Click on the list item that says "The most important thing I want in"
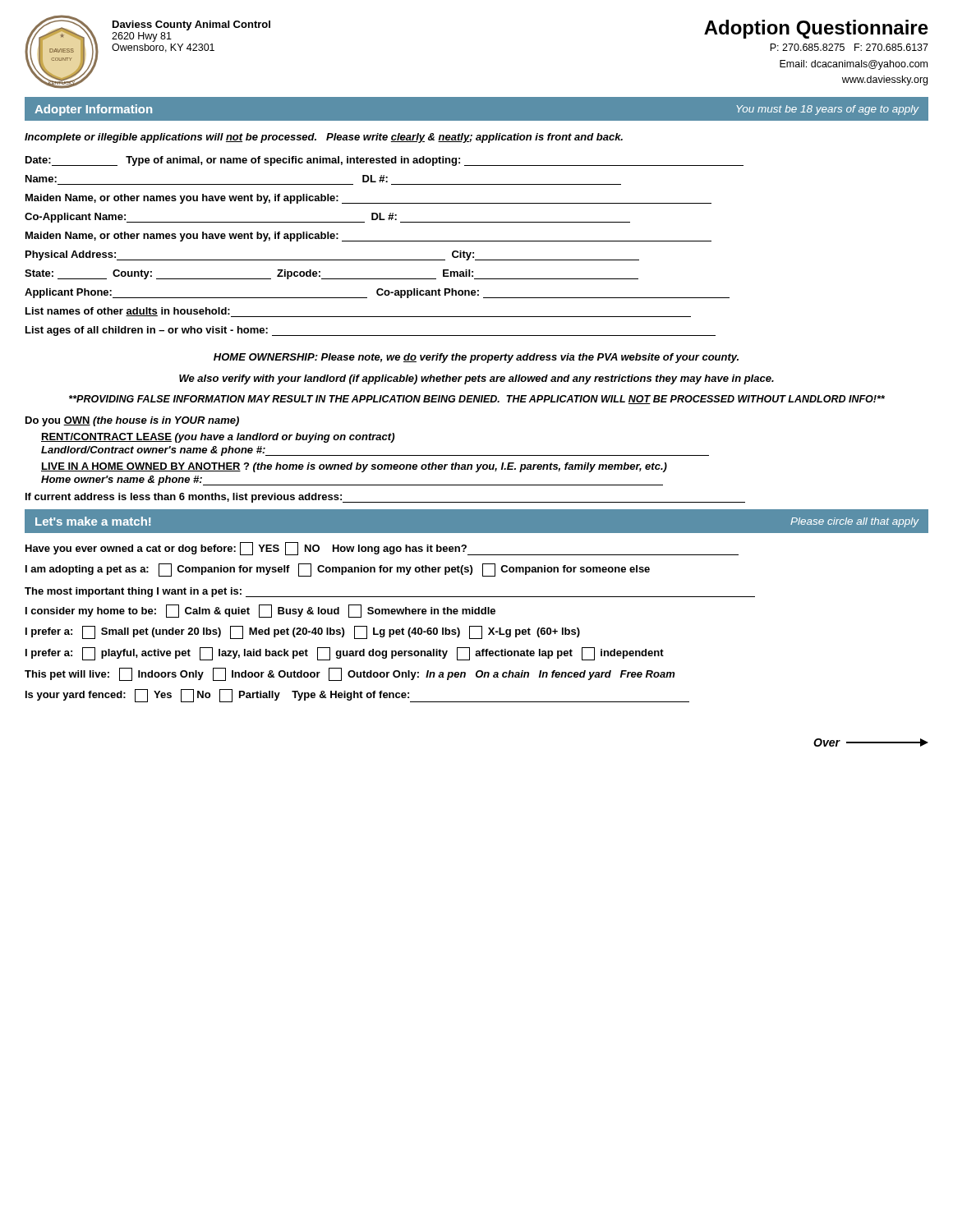953x1232 pixels. coord(390,590)
